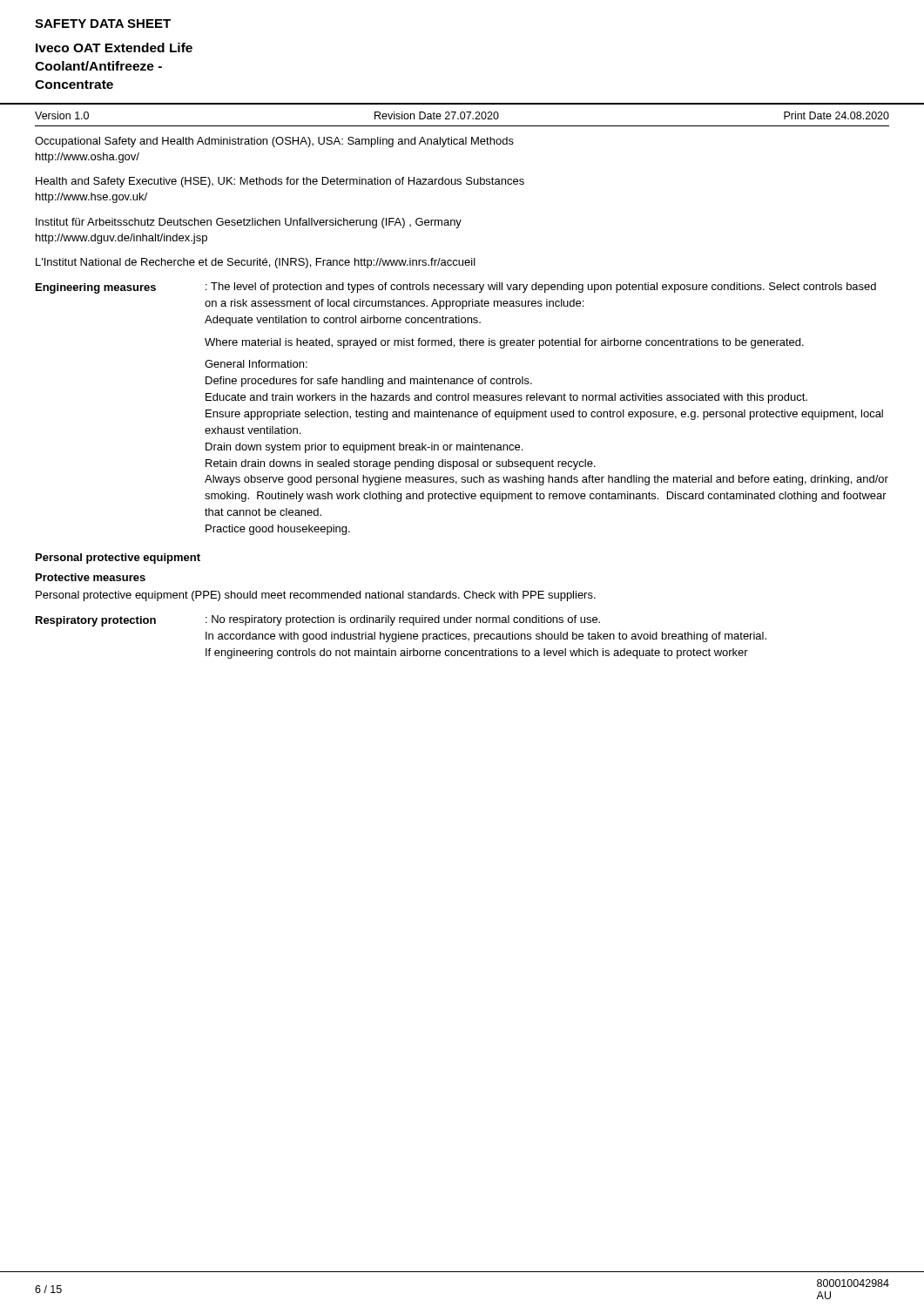
Task: Where is the passage that starts "Personal protective equipment (PPE) should meet recommended"?
Action: click(x=315, y=594)
